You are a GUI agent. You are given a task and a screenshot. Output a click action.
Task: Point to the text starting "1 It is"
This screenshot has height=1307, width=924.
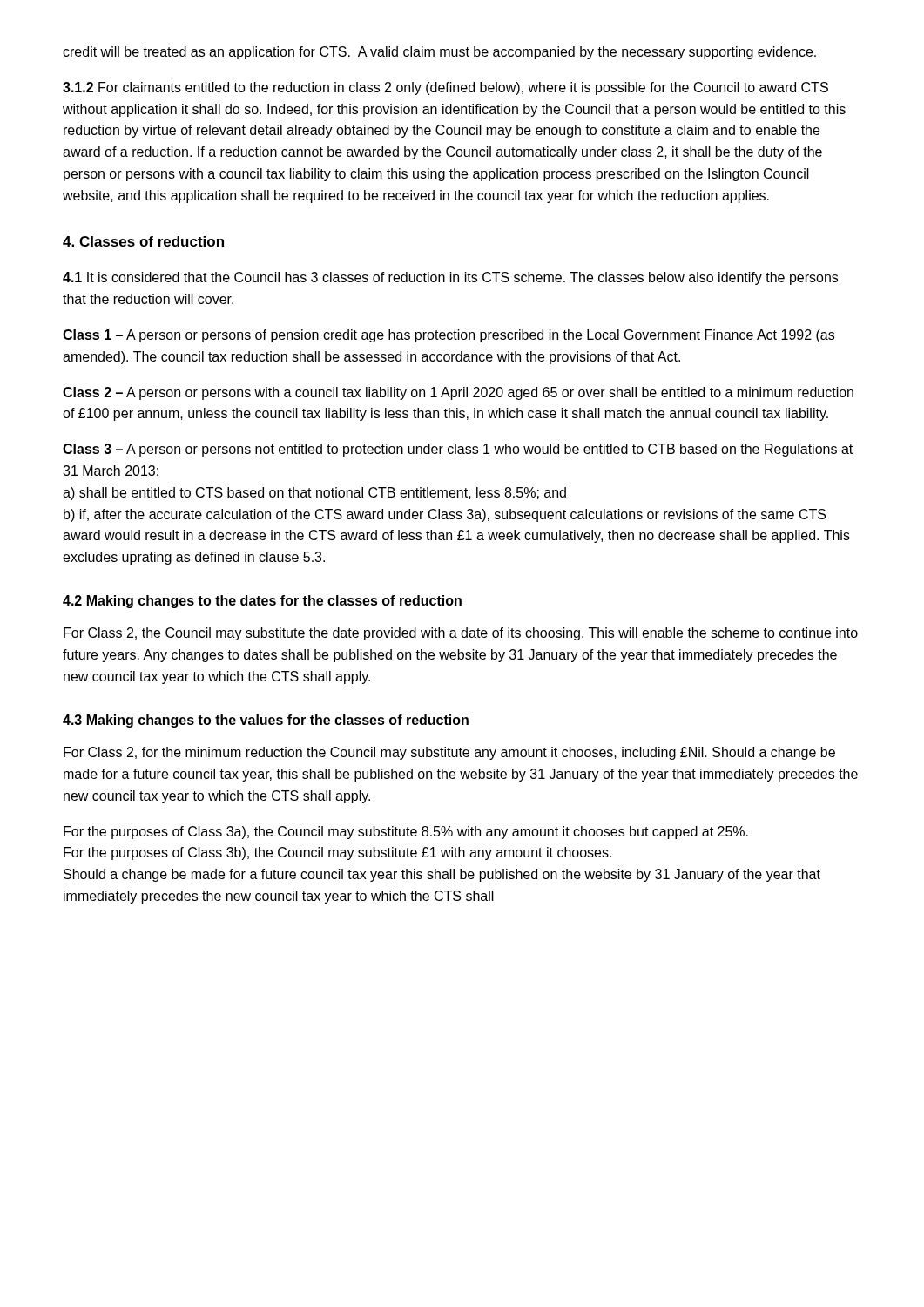tap(451, 289)
